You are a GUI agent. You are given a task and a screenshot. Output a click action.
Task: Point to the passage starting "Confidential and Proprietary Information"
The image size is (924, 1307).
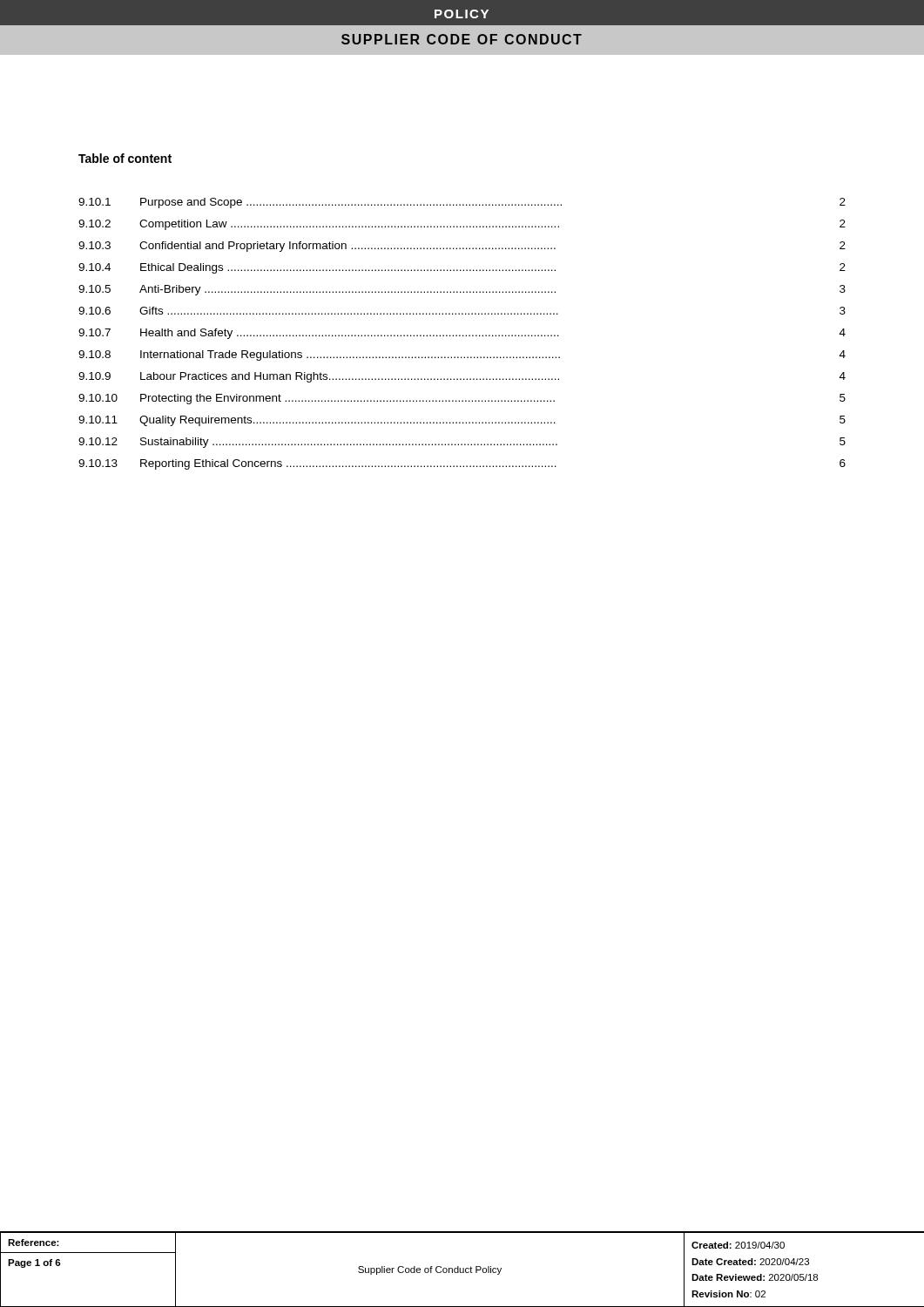[492, 245]
